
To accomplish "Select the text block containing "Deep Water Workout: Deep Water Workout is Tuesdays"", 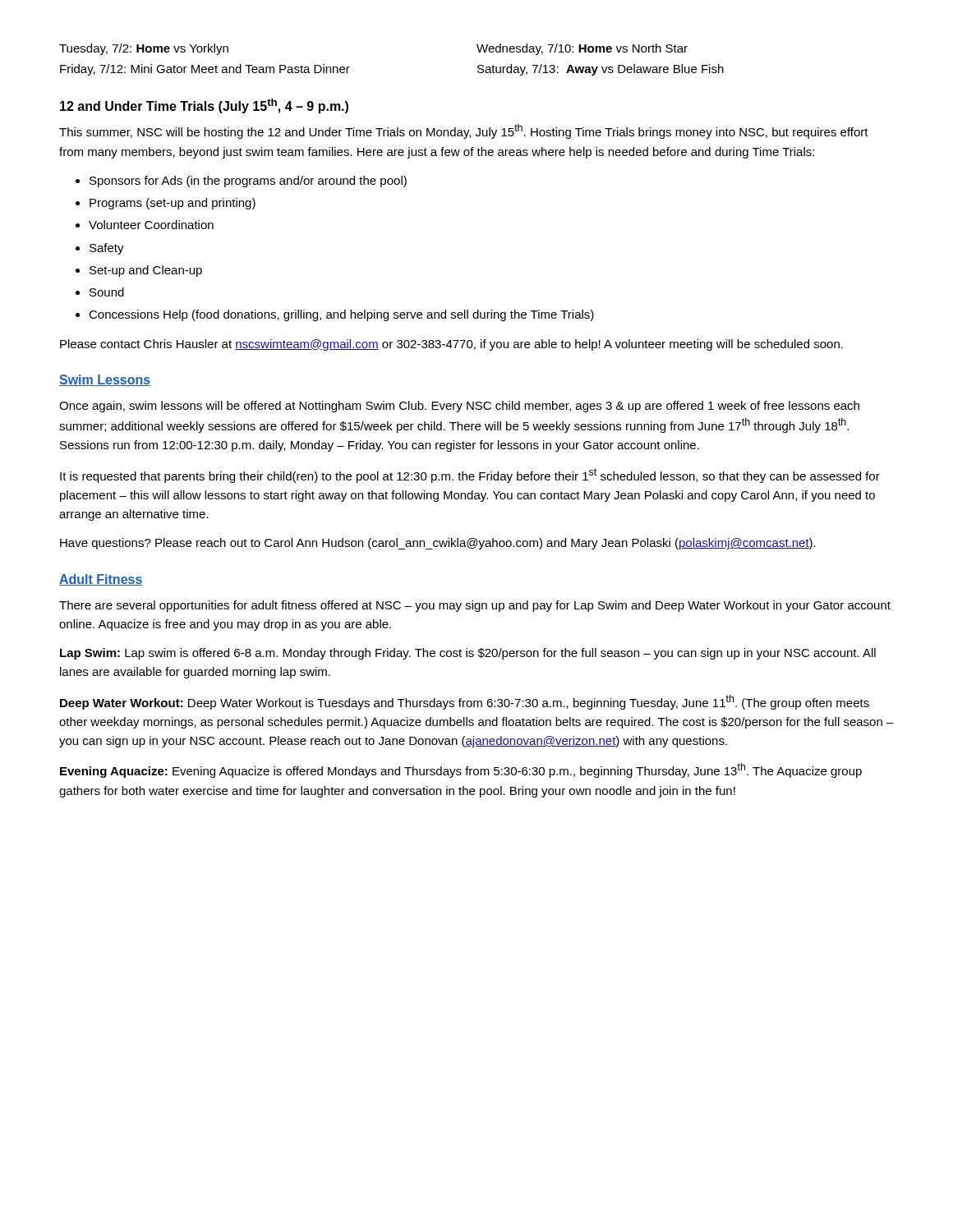I will pyautogui.click(x=476, y=721).
